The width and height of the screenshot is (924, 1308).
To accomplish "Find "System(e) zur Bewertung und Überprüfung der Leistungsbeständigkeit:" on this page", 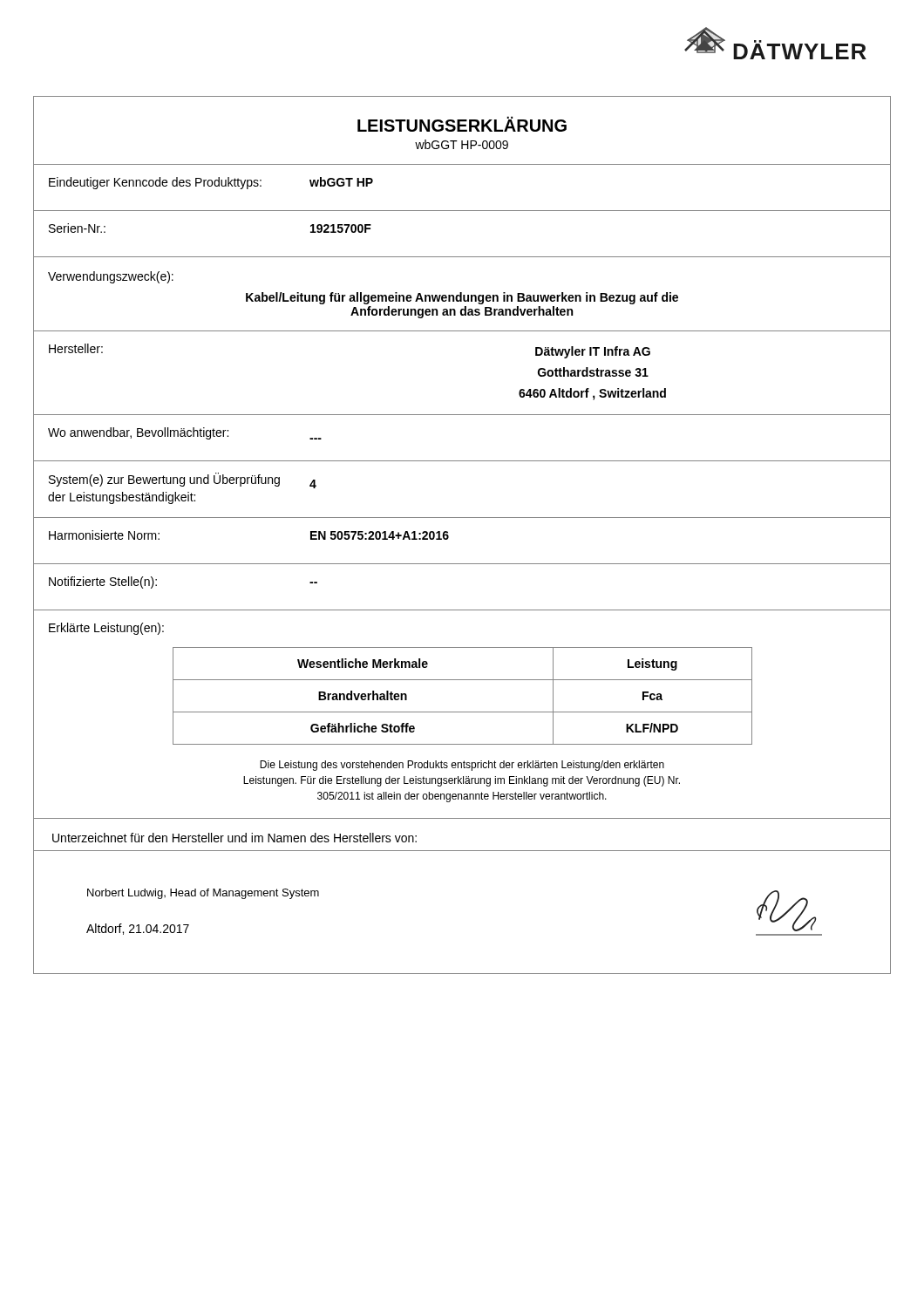I will click(x=164, y=488).
